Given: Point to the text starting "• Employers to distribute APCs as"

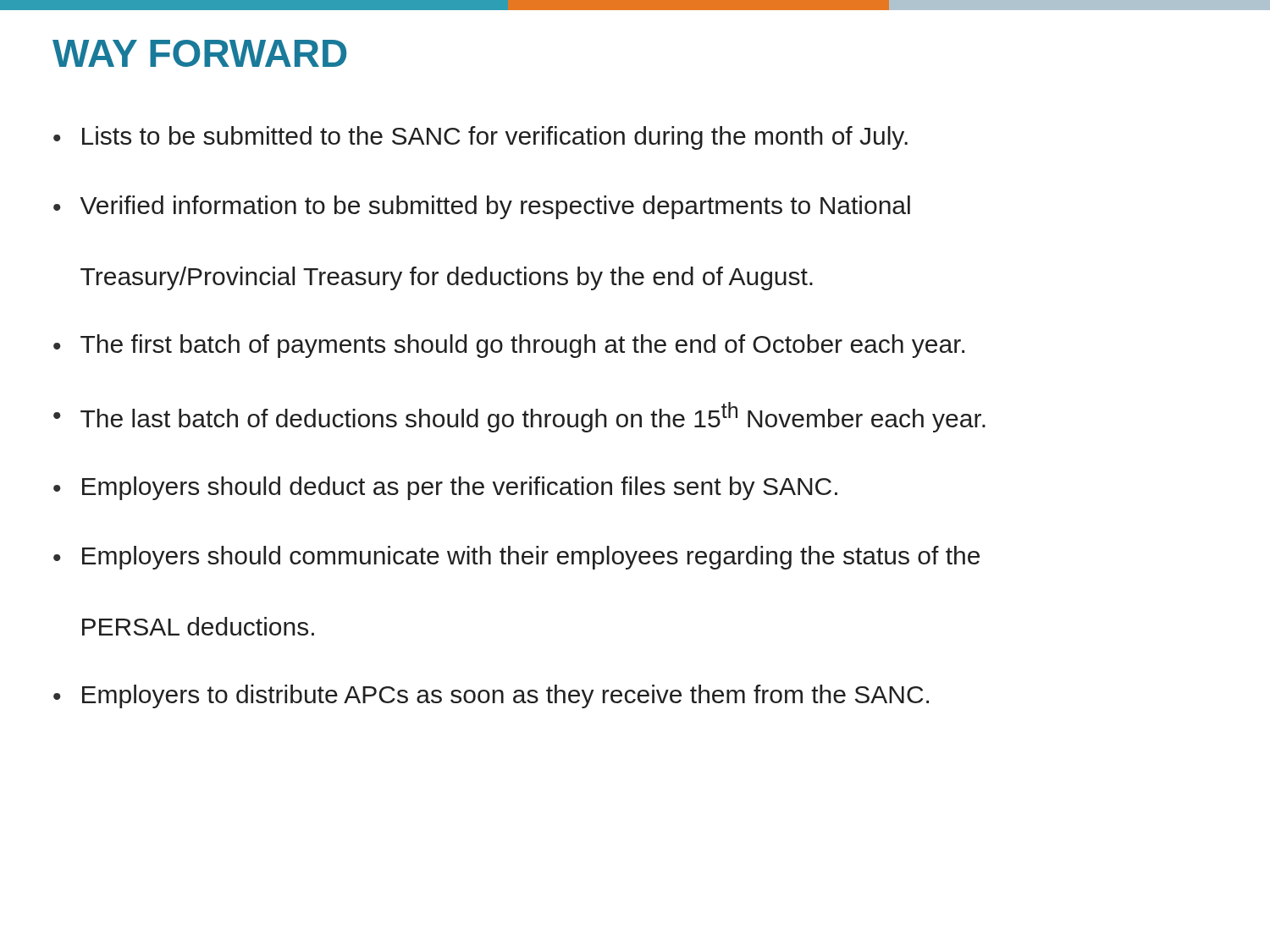Looking at the screenshot, I should click(492, 696).
